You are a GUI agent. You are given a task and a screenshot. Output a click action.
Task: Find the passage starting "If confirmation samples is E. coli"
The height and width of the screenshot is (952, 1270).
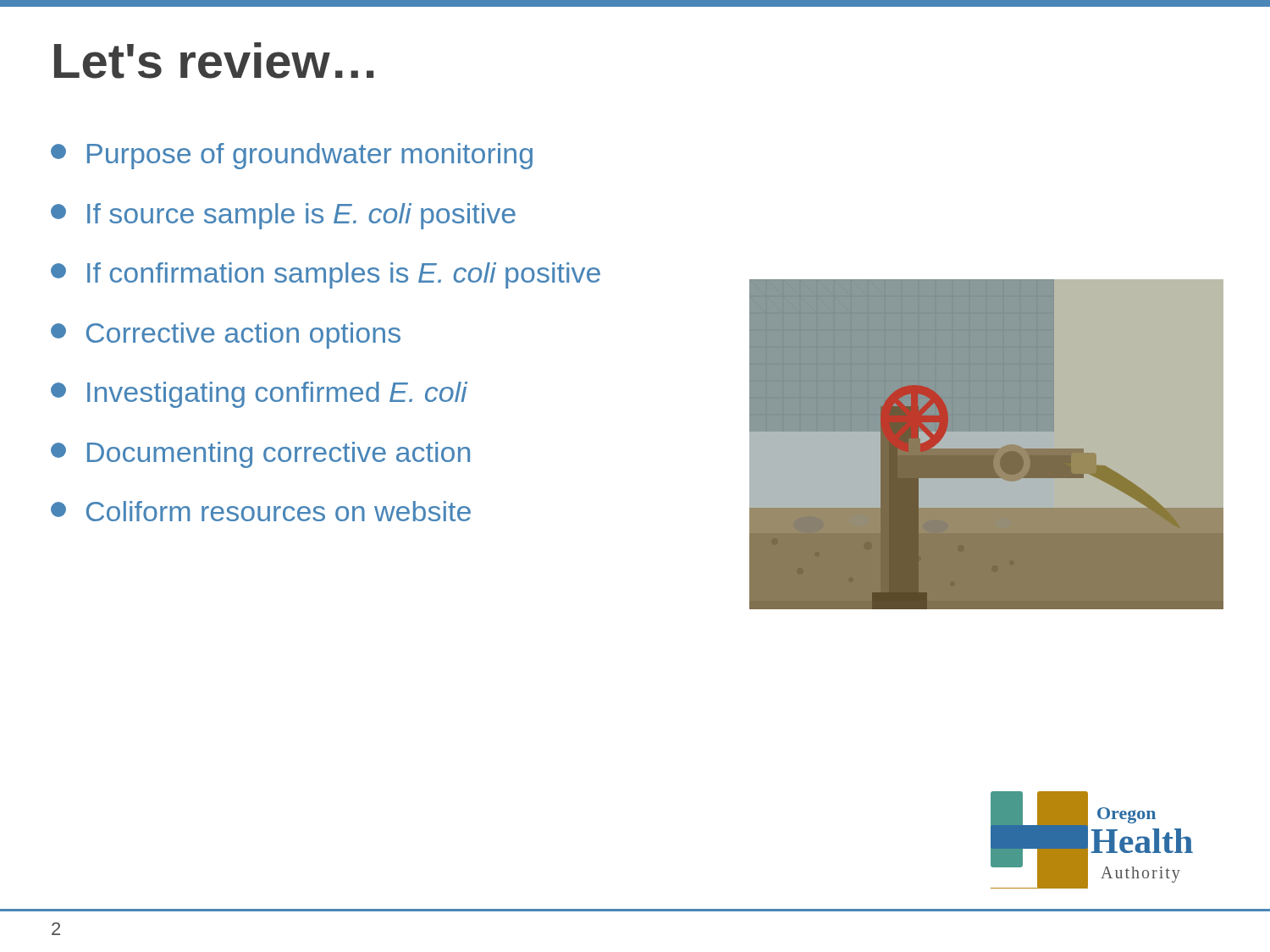coord(326,273)
